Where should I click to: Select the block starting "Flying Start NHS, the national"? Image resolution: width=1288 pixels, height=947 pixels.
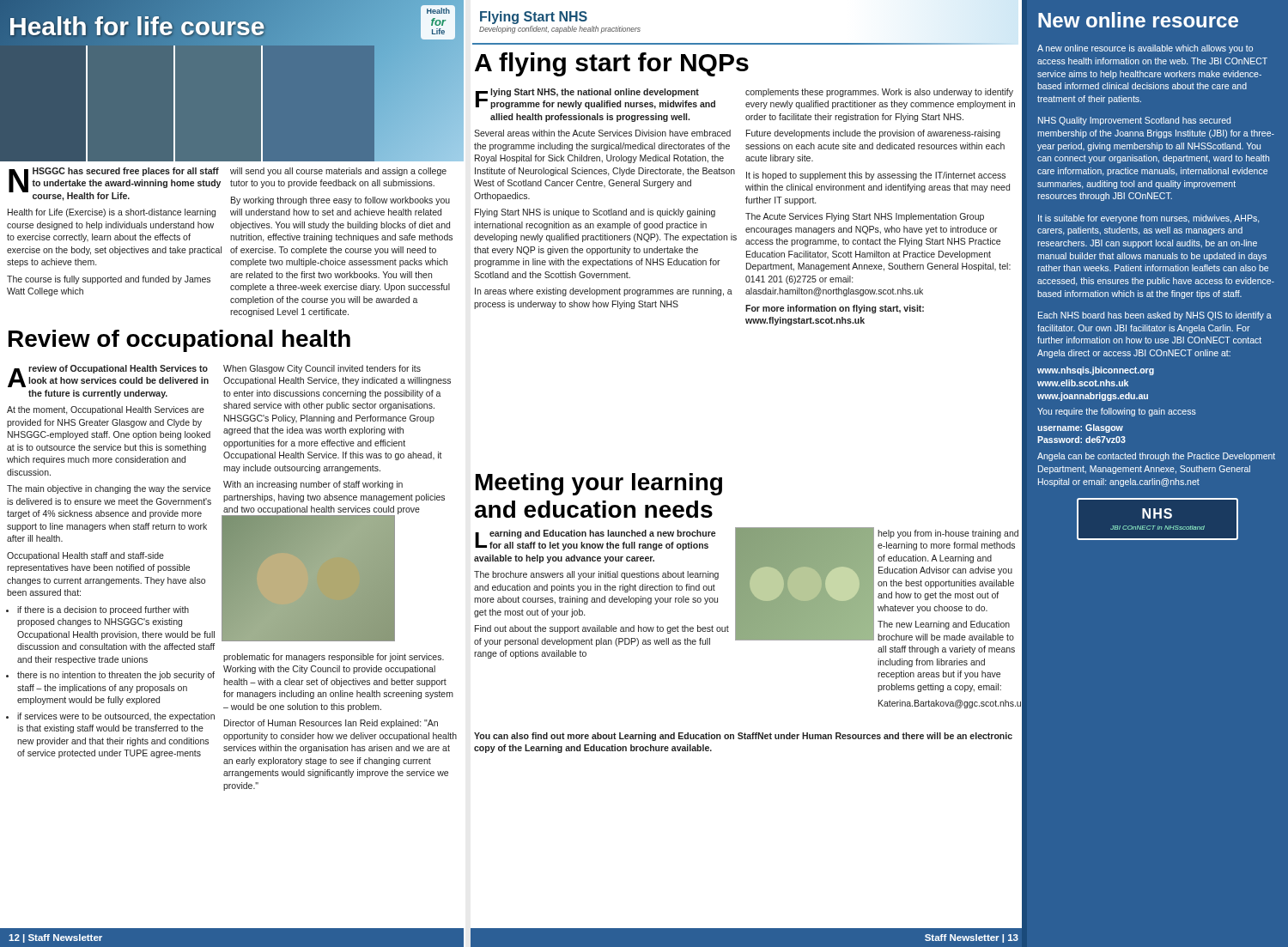[x=606, y=198]
